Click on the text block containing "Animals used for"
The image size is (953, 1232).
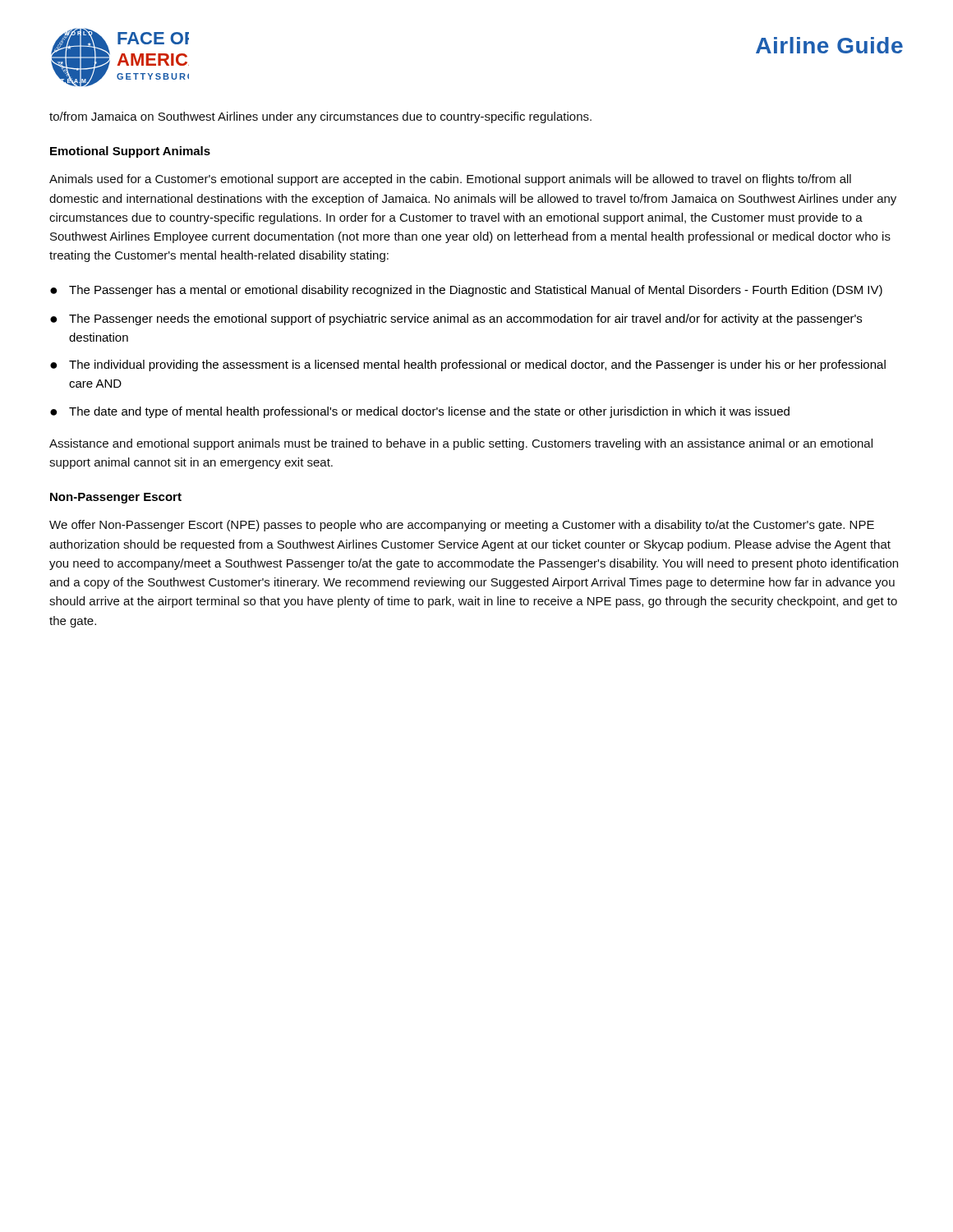(473, 217)
